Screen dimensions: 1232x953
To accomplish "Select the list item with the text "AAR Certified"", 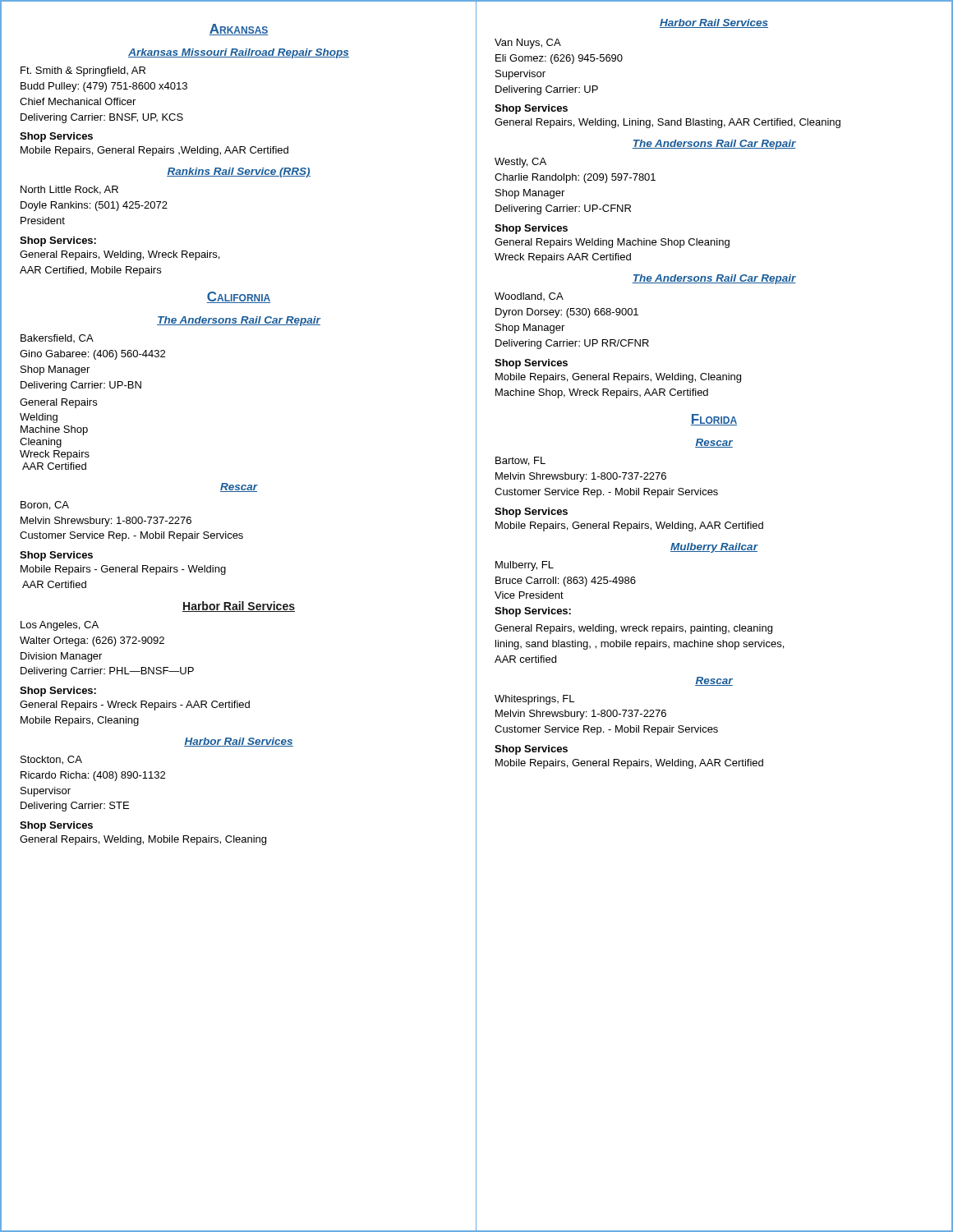I will (53, 466).
